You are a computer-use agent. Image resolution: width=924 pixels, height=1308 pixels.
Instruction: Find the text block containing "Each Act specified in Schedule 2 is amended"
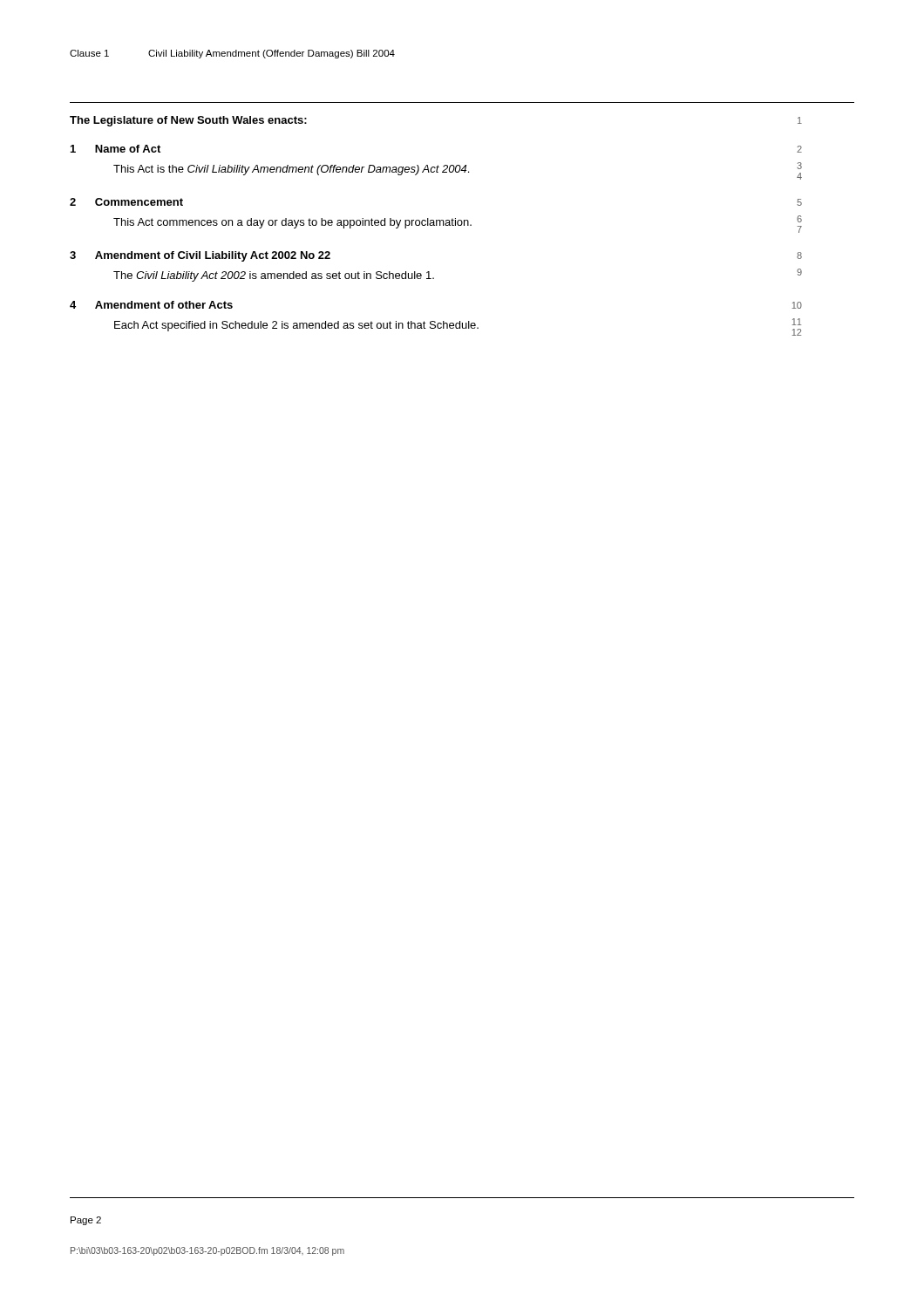point(458,327)
